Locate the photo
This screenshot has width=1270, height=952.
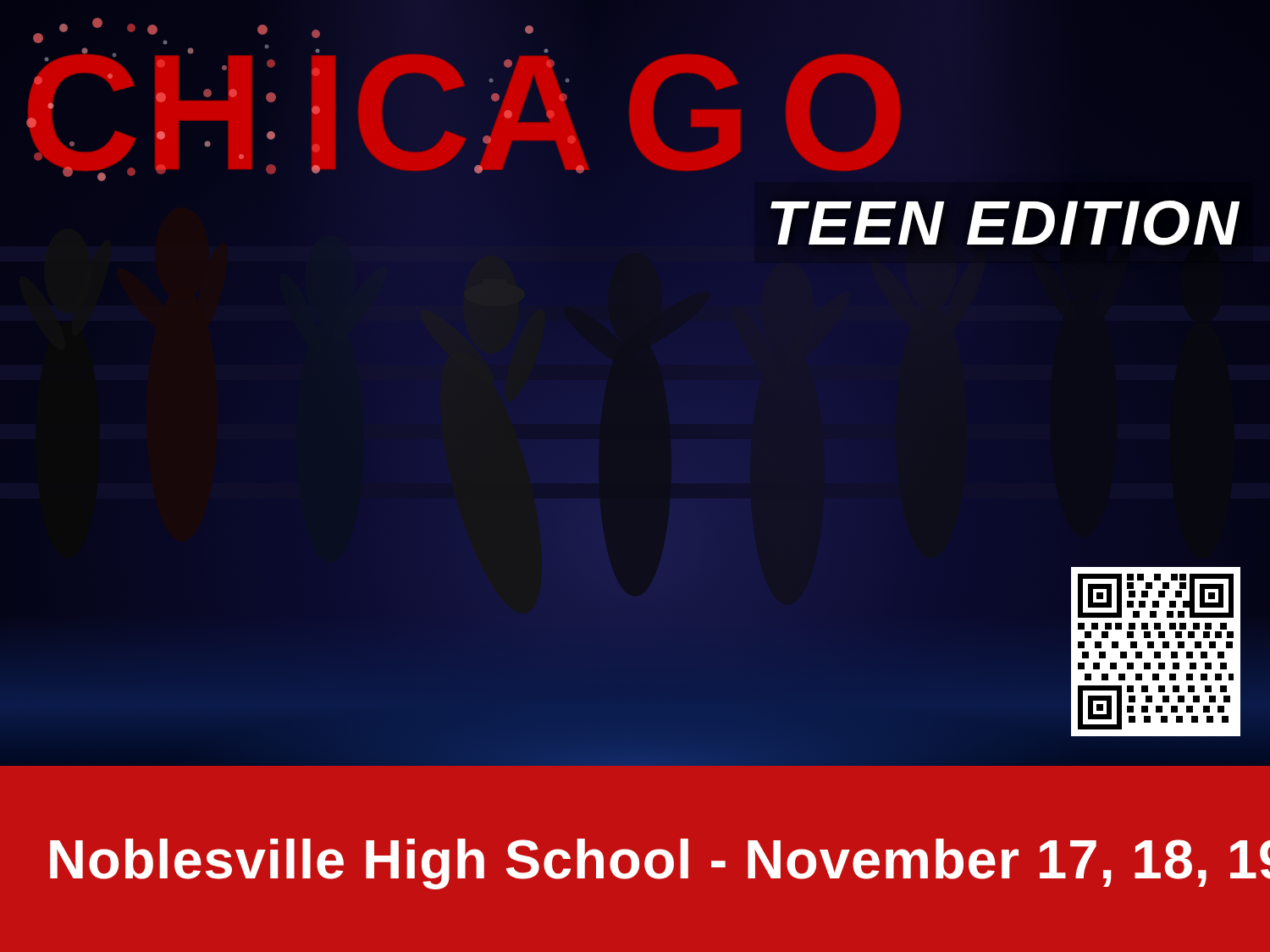pos(635,383)
